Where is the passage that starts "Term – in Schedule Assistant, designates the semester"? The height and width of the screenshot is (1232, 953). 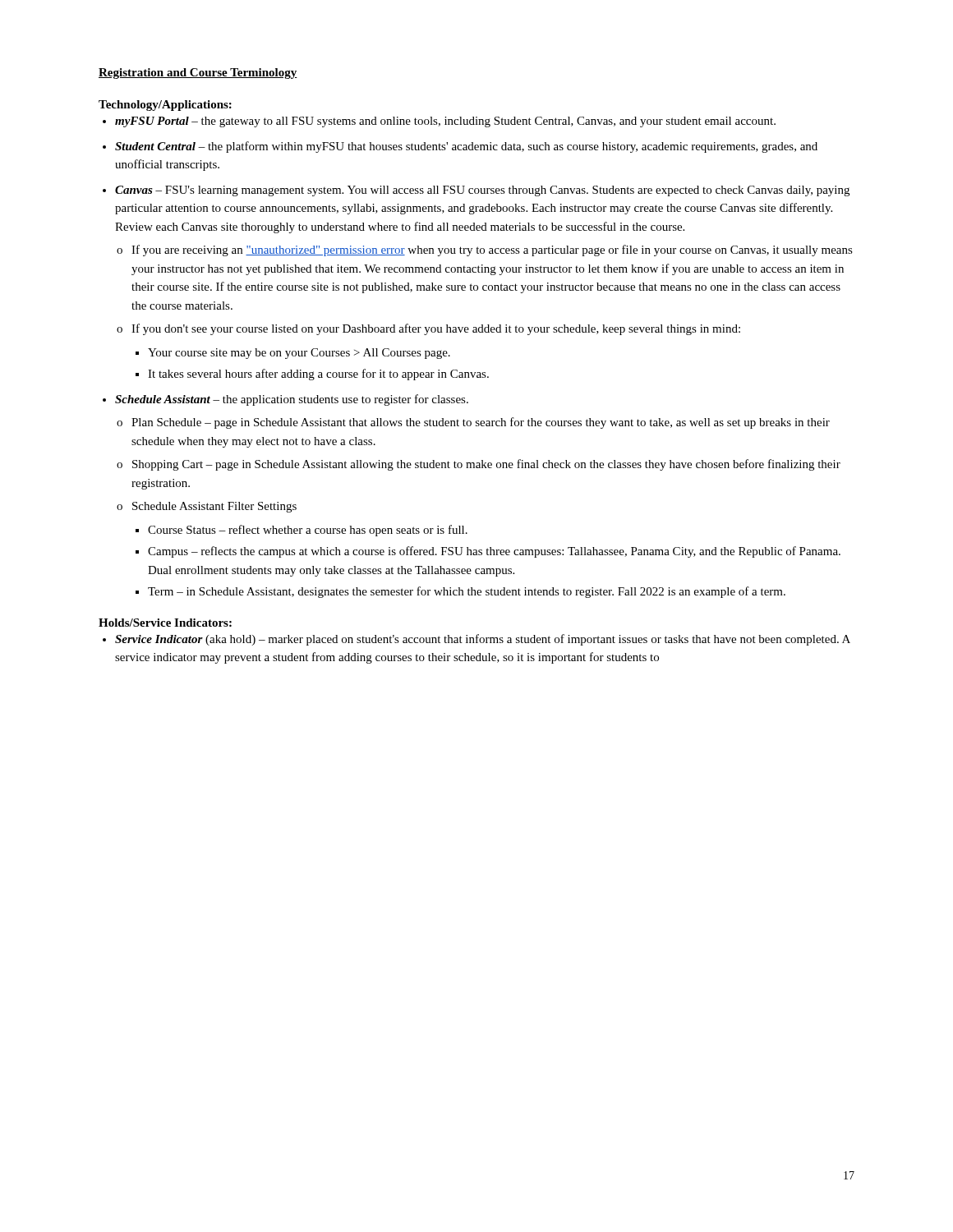tap(467, 591)
